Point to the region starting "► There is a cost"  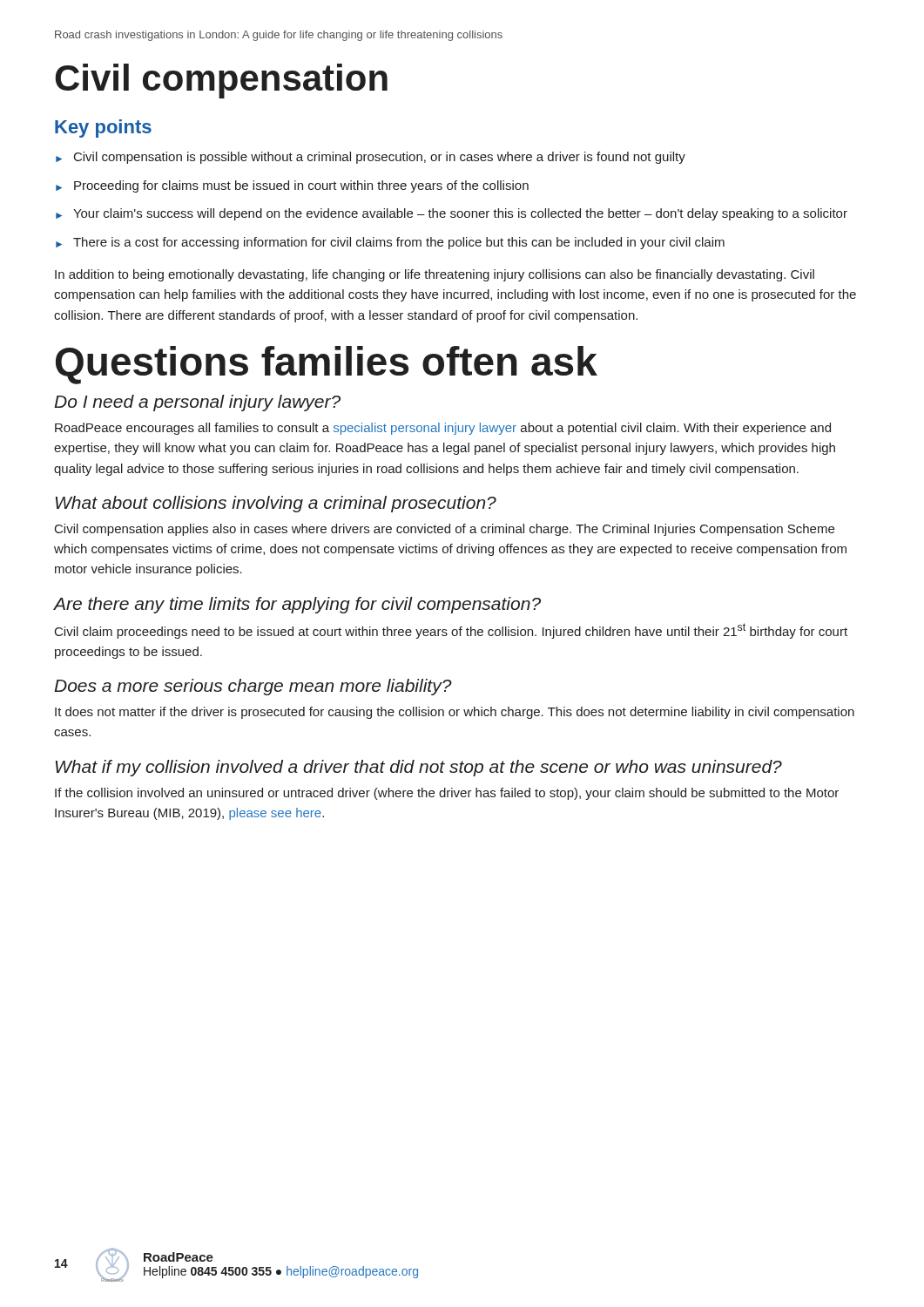(390, 242)
